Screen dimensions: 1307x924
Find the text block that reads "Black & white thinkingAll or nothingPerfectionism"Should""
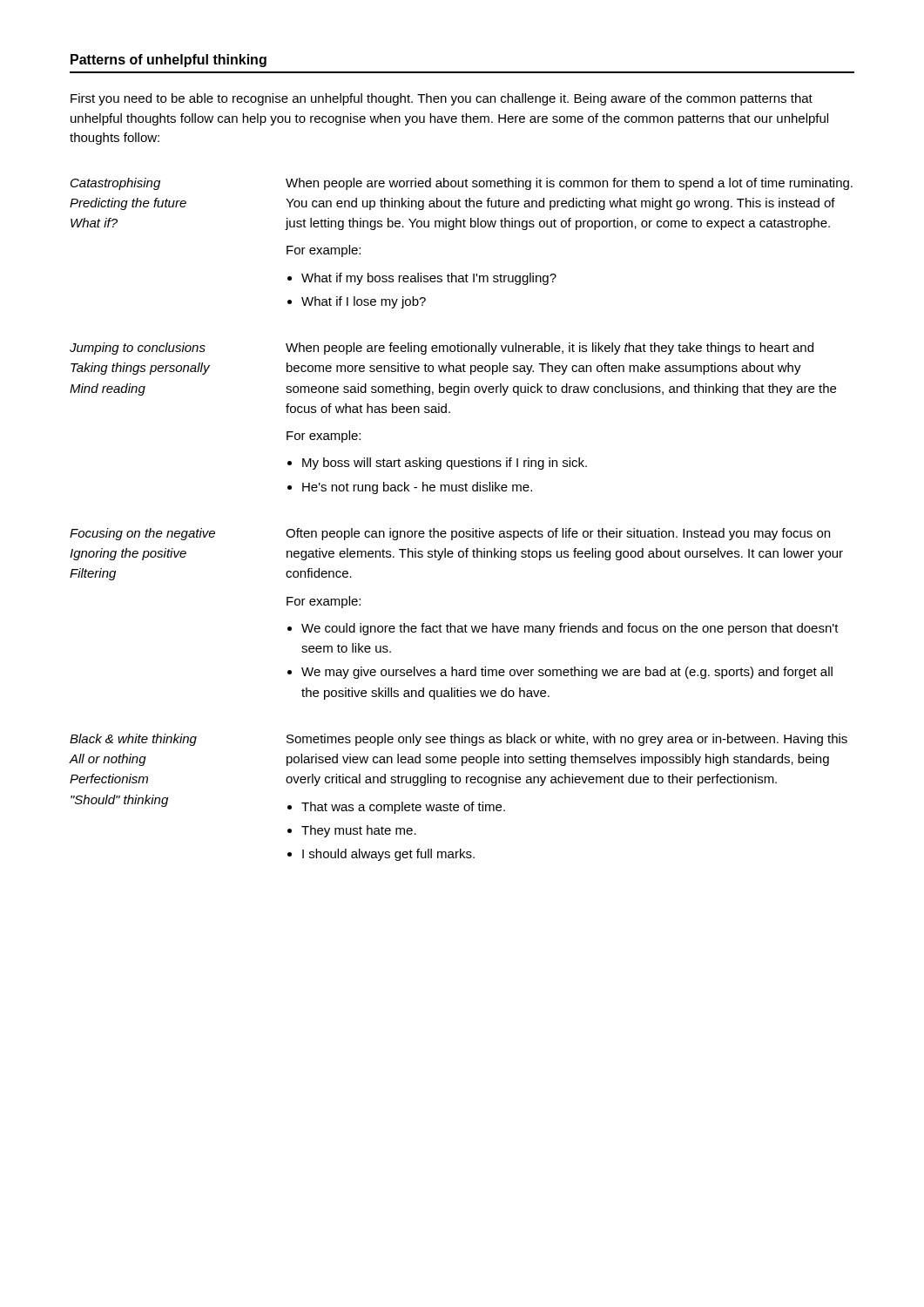tap(133, 769)
